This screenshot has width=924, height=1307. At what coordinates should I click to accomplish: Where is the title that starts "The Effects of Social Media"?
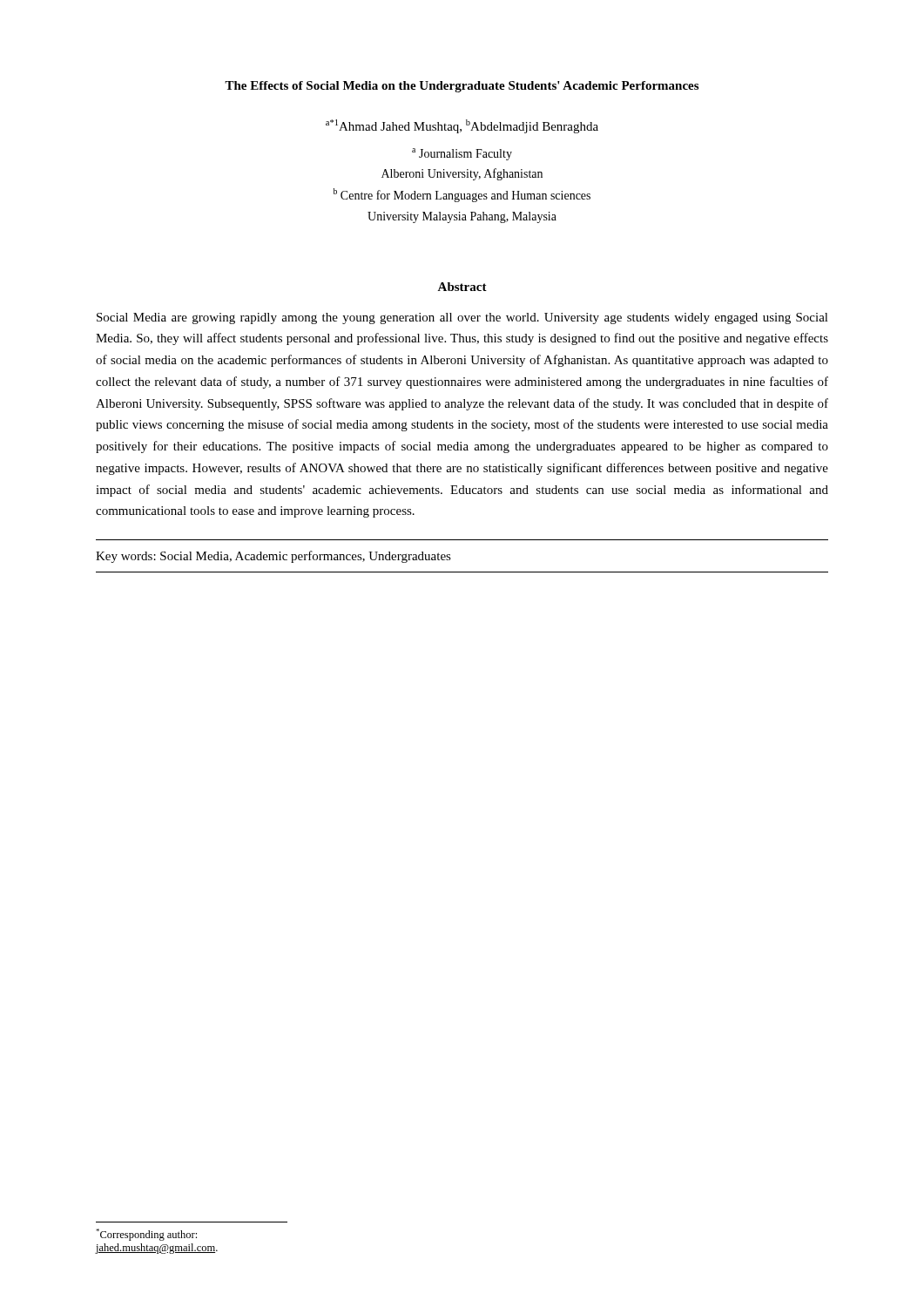462,85
